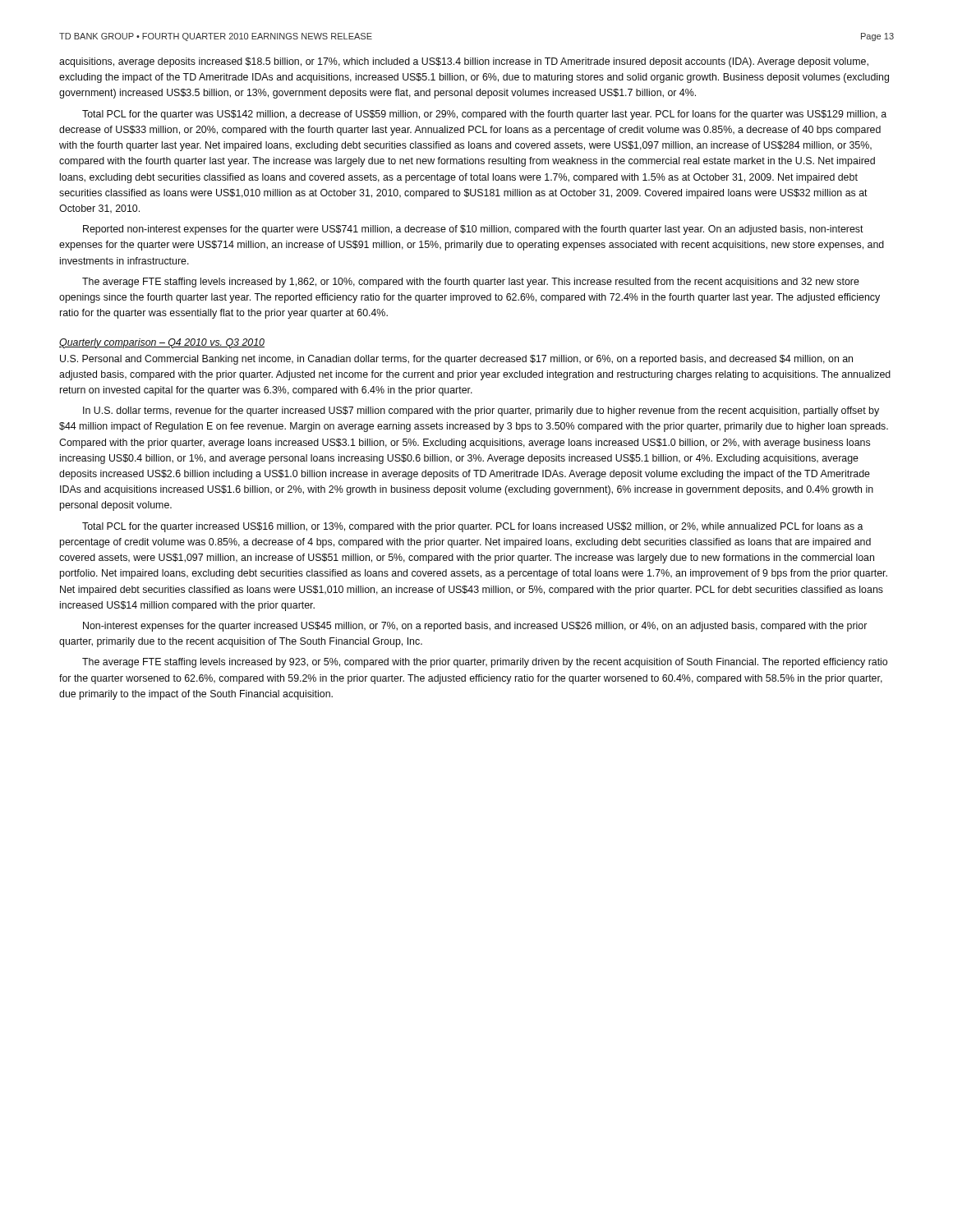Find the text block containing "Reported non-interest expenses for the quarter"
This screenshot has width=953, height=1232.
(476, 246)
